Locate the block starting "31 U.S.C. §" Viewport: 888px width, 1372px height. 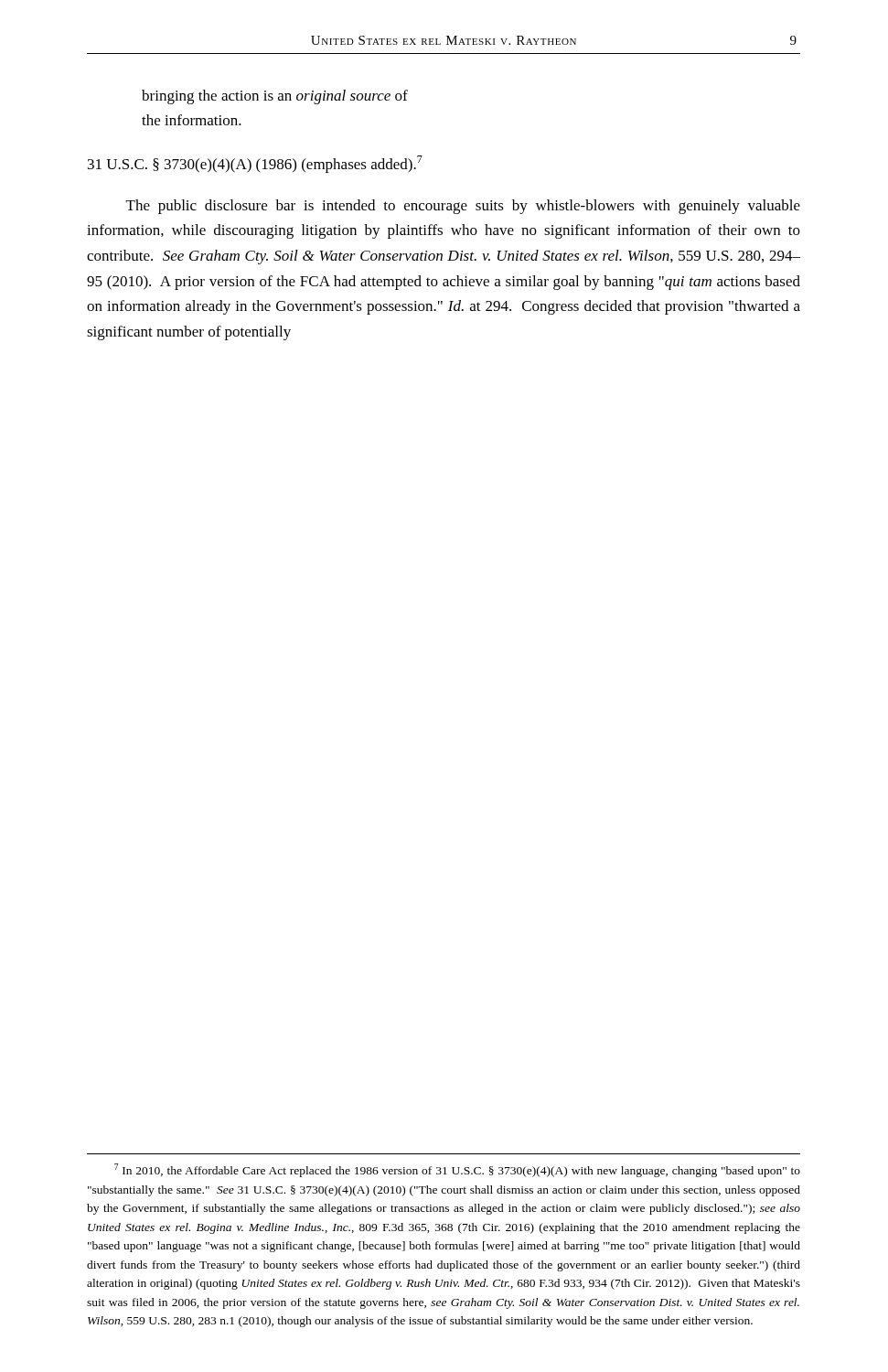255,163
